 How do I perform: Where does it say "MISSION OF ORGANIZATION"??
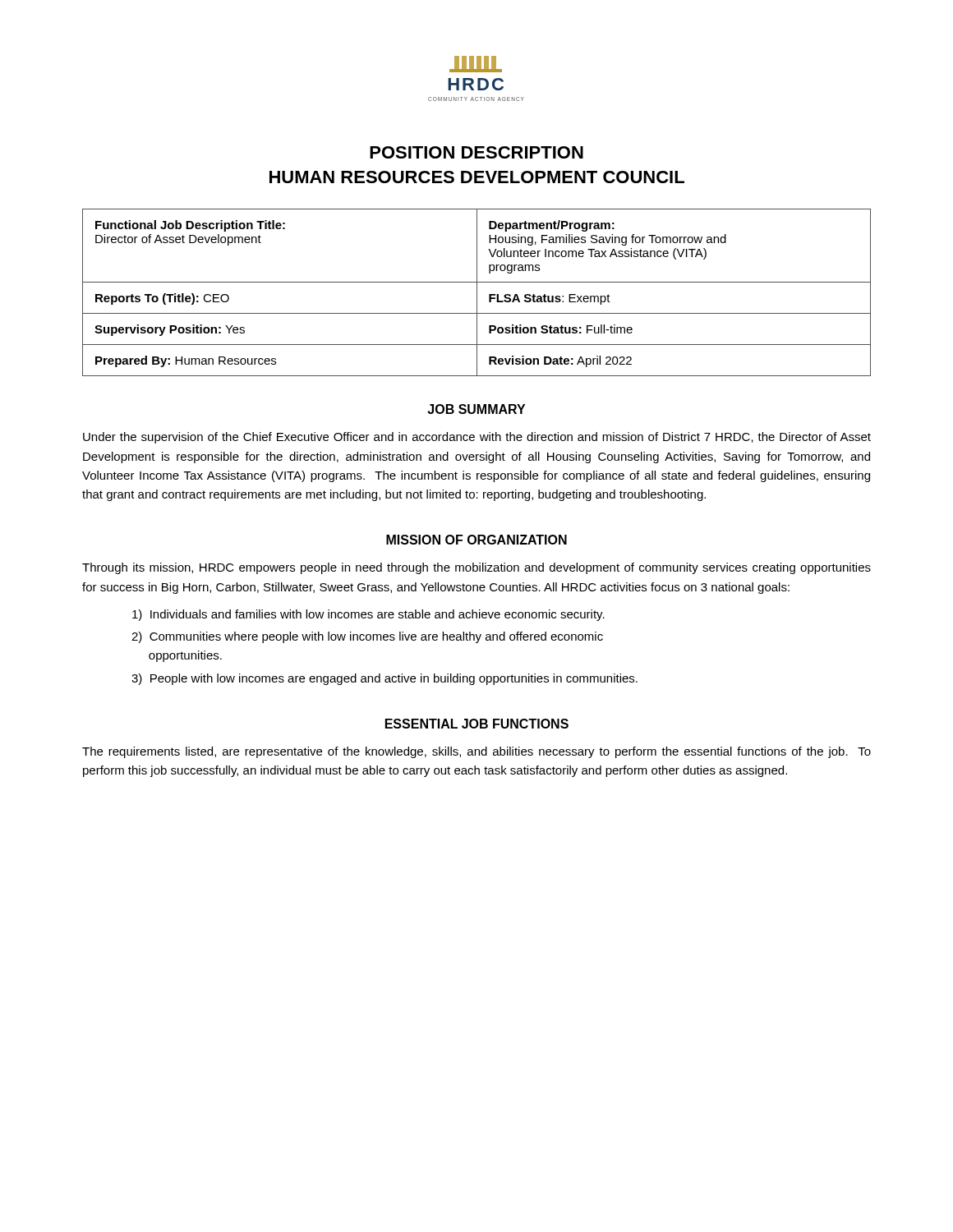[476, 540]
